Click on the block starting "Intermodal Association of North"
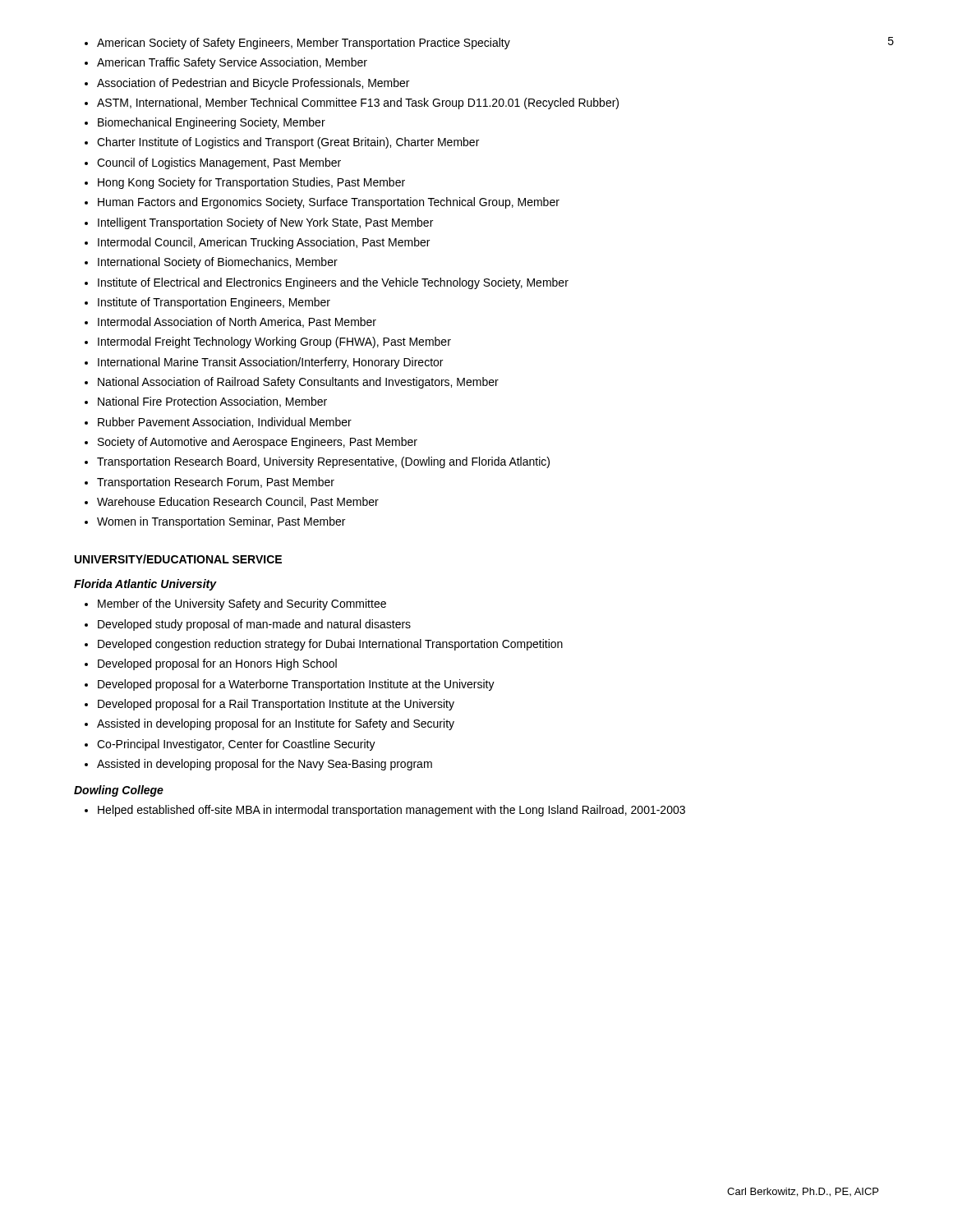 [x=237, y=322]
